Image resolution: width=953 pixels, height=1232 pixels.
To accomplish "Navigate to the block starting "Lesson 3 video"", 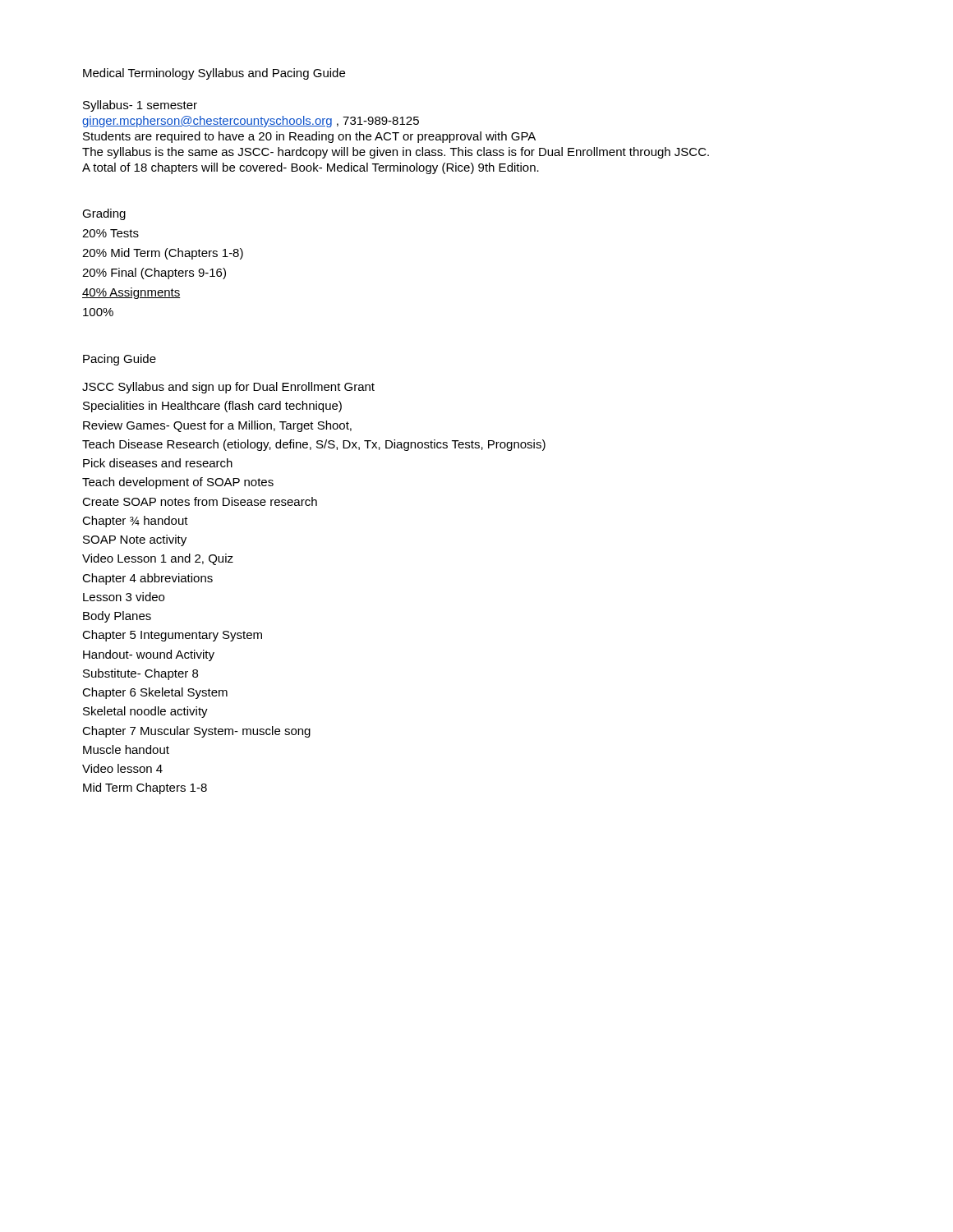I will pyautogui.click(x=124, y=596).
